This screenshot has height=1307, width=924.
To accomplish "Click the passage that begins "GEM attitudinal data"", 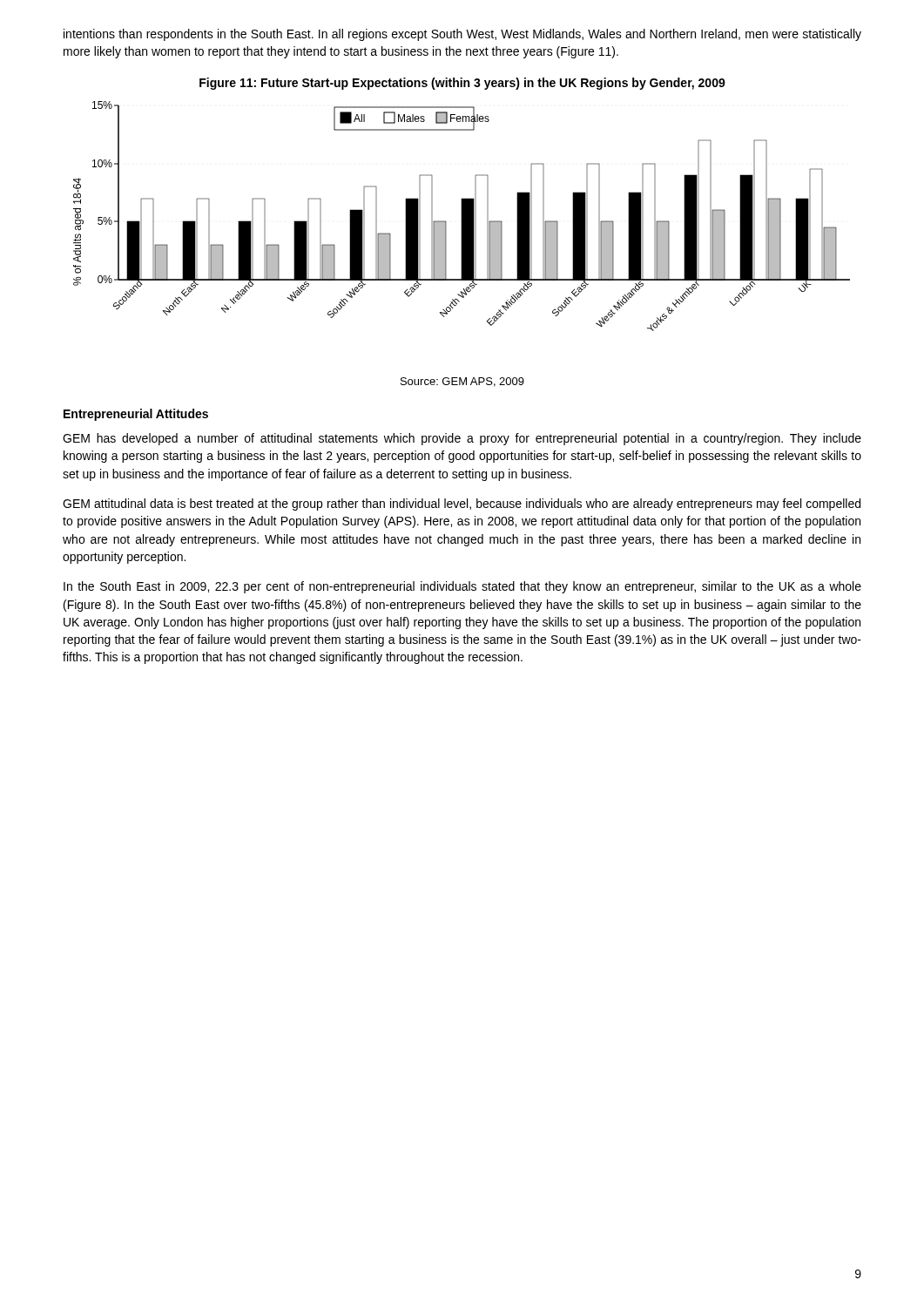I will coord(462,530).
